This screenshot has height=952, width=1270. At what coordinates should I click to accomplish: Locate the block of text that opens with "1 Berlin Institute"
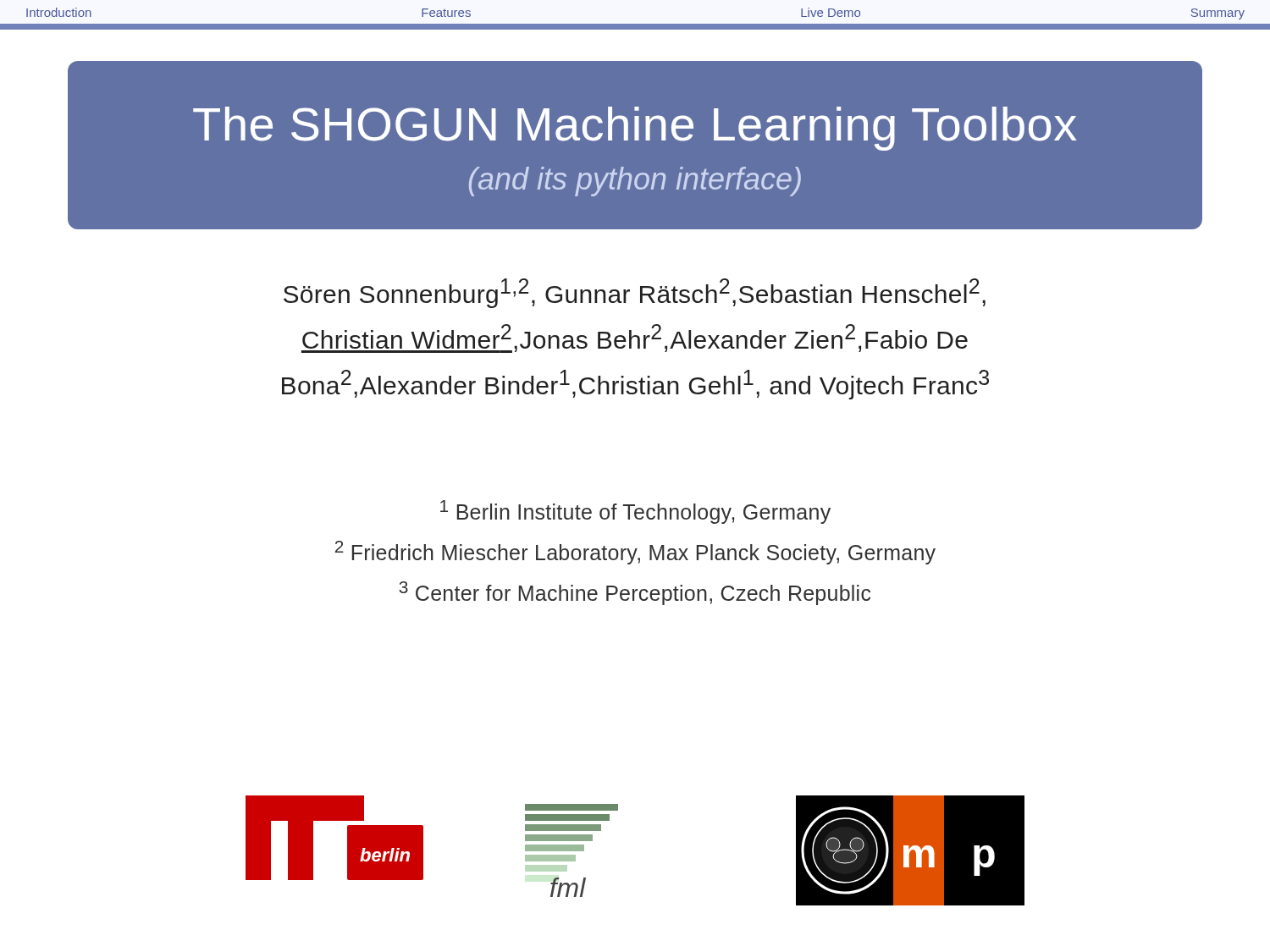coord(635,552)
